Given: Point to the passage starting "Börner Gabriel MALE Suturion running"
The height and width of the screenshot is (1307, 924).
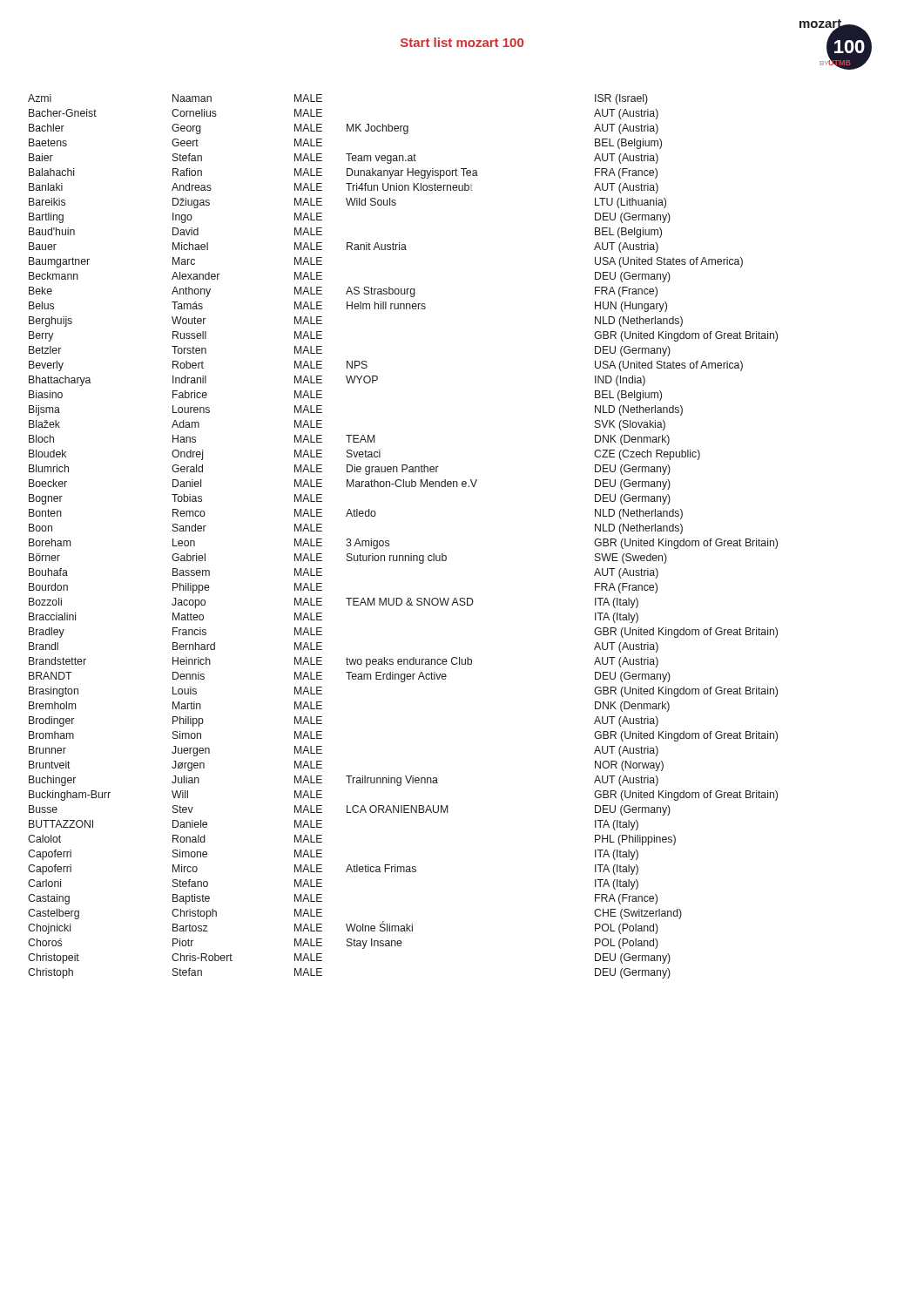Looking at the screenshot, I should pyautogui.click(x=348, y=559).
